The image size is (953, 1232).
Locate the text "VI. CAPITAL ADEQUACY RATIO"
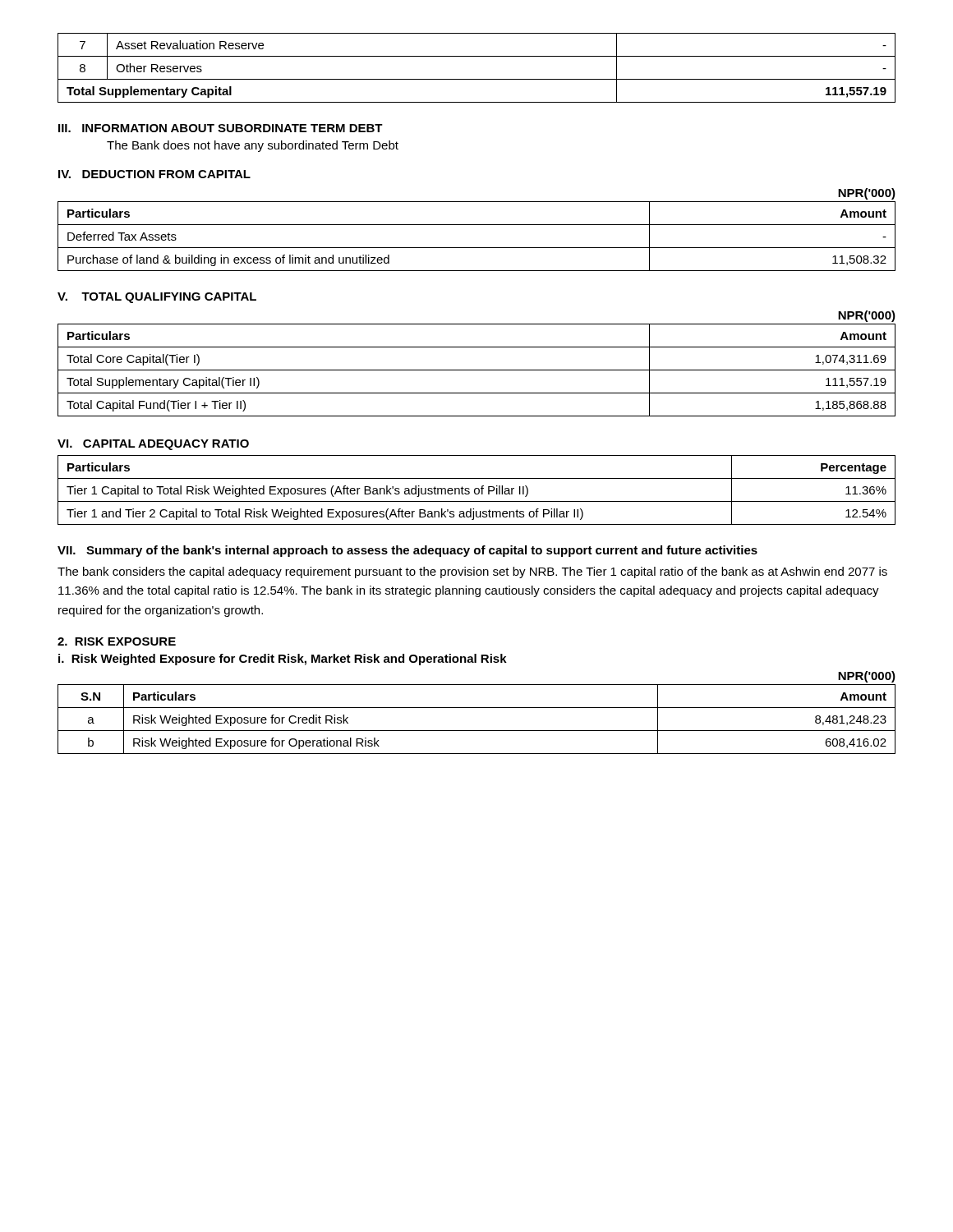(153, 443)
